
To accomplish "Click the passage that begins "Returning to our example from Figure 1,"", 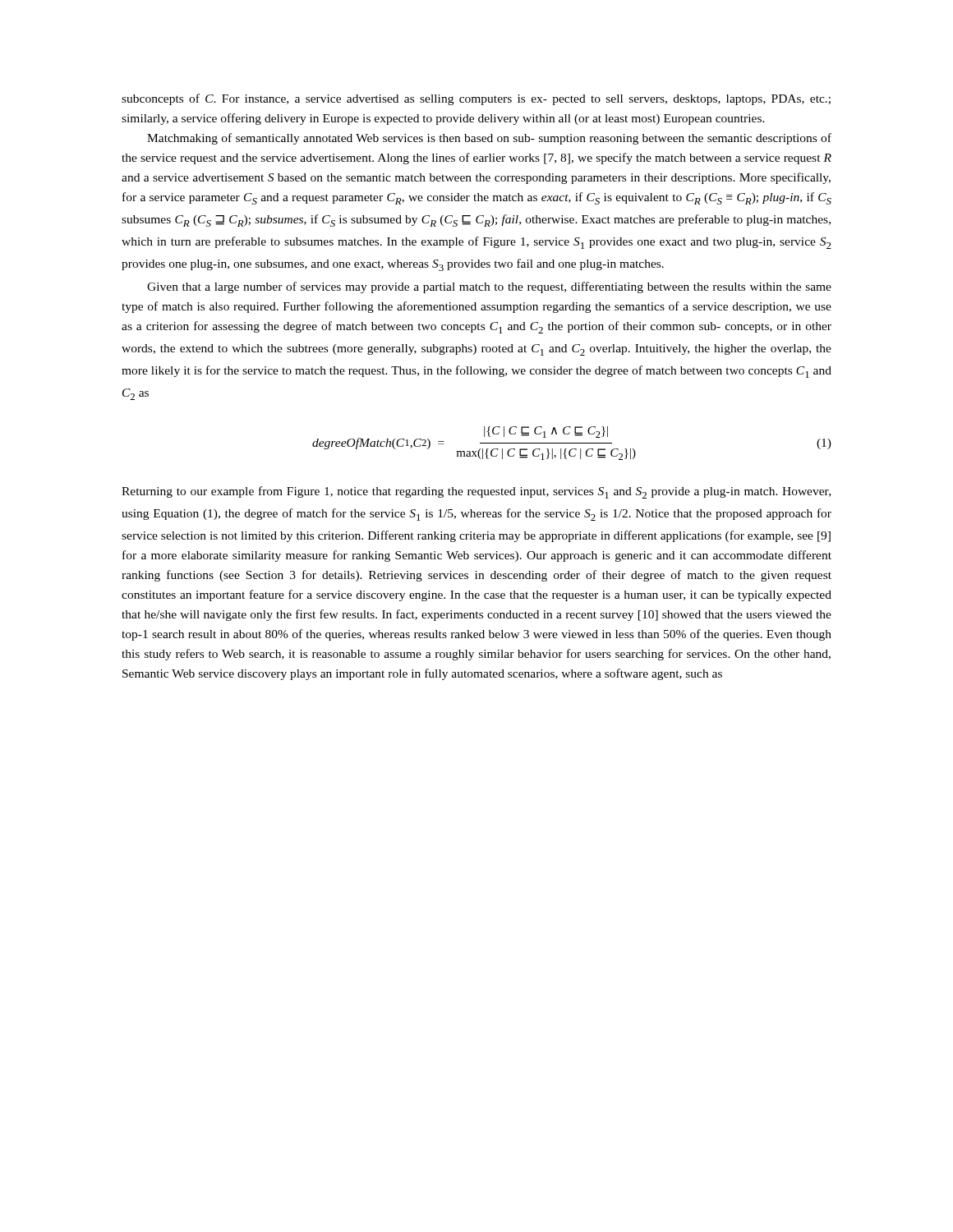I will [476, 582].
